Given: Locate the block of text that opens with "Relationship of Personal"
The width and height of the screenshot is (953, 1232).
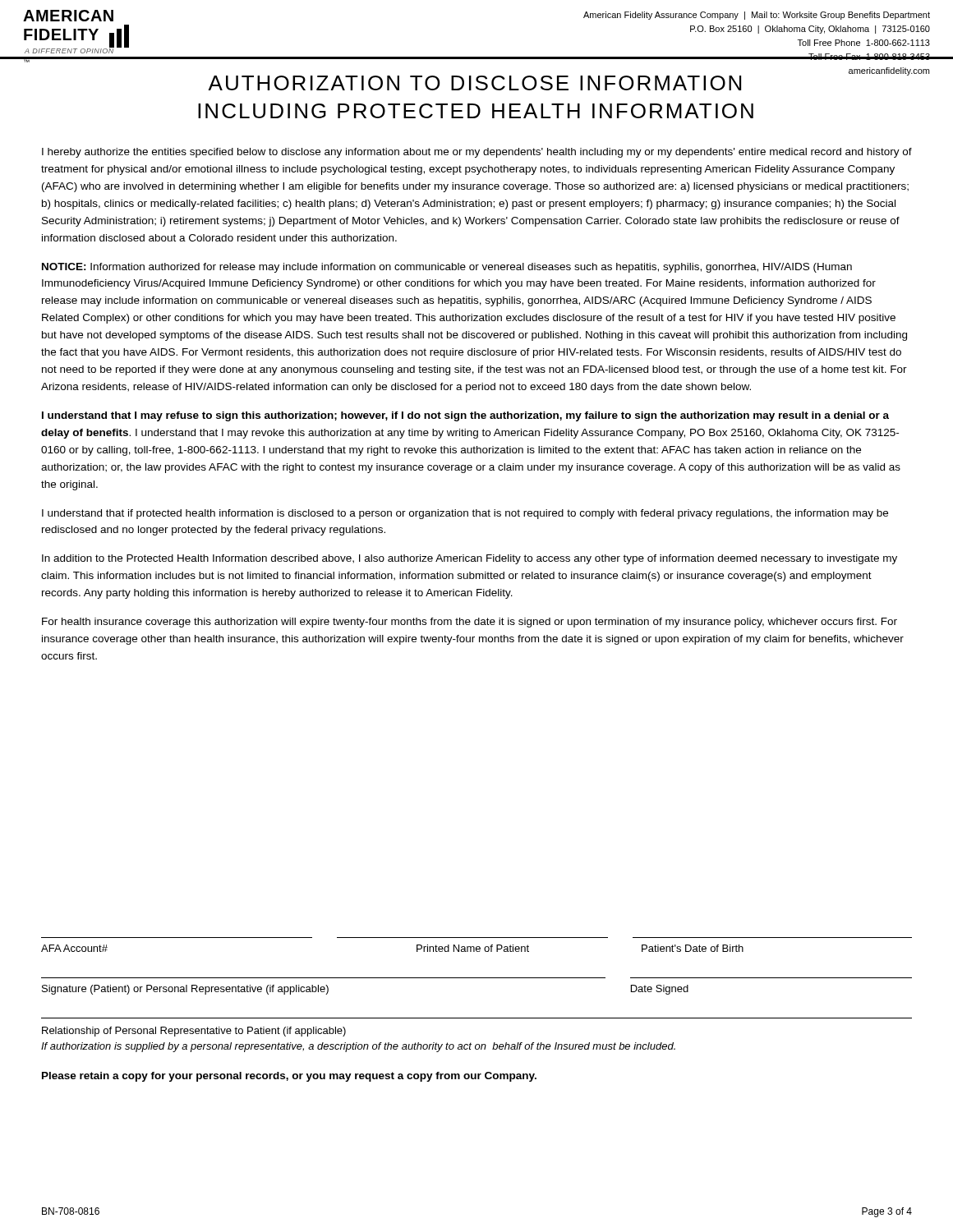Looking at the screenshot, I should [476, 1038].
